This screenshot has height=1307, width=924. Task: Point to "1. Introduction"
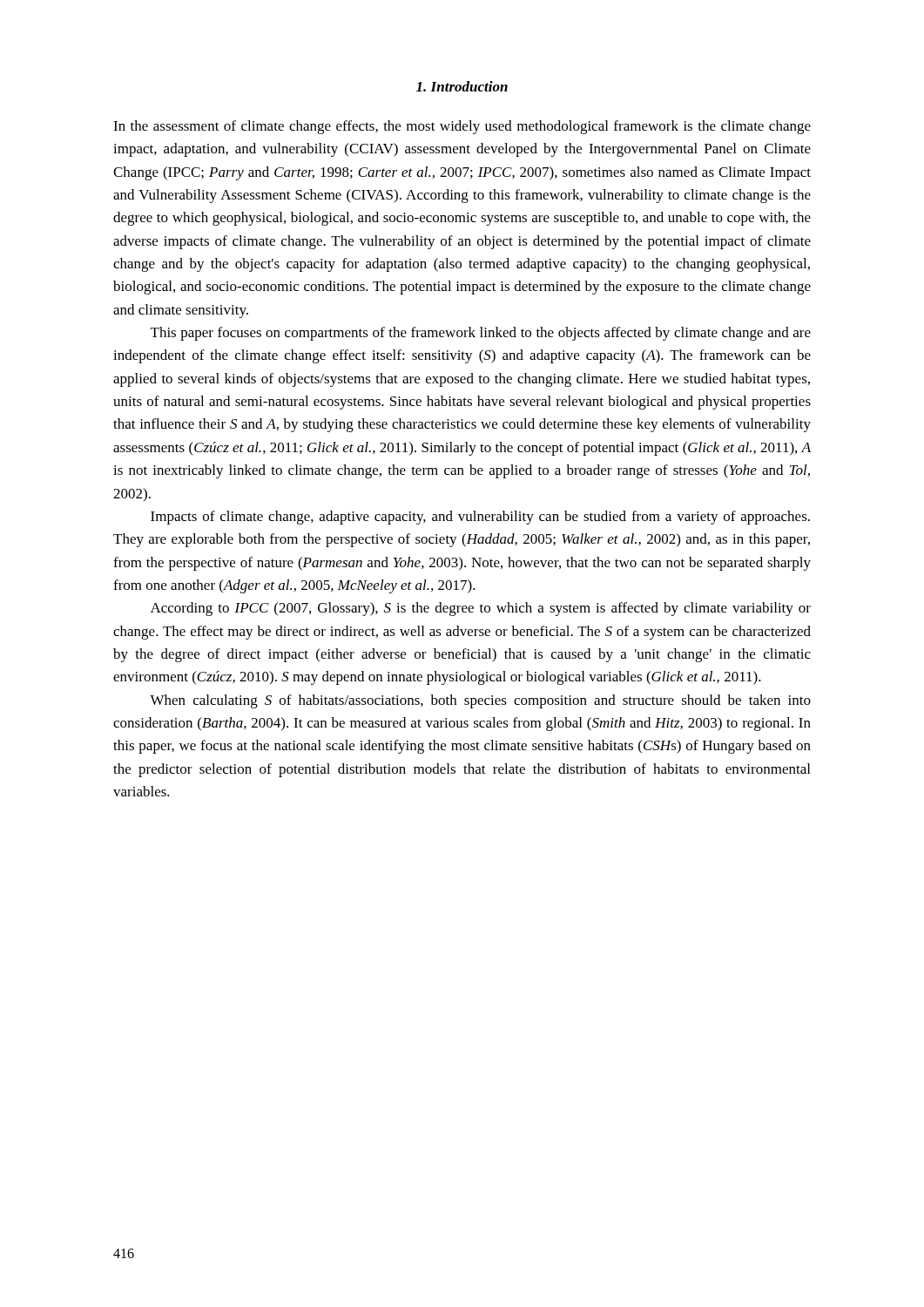click(462, 87)
